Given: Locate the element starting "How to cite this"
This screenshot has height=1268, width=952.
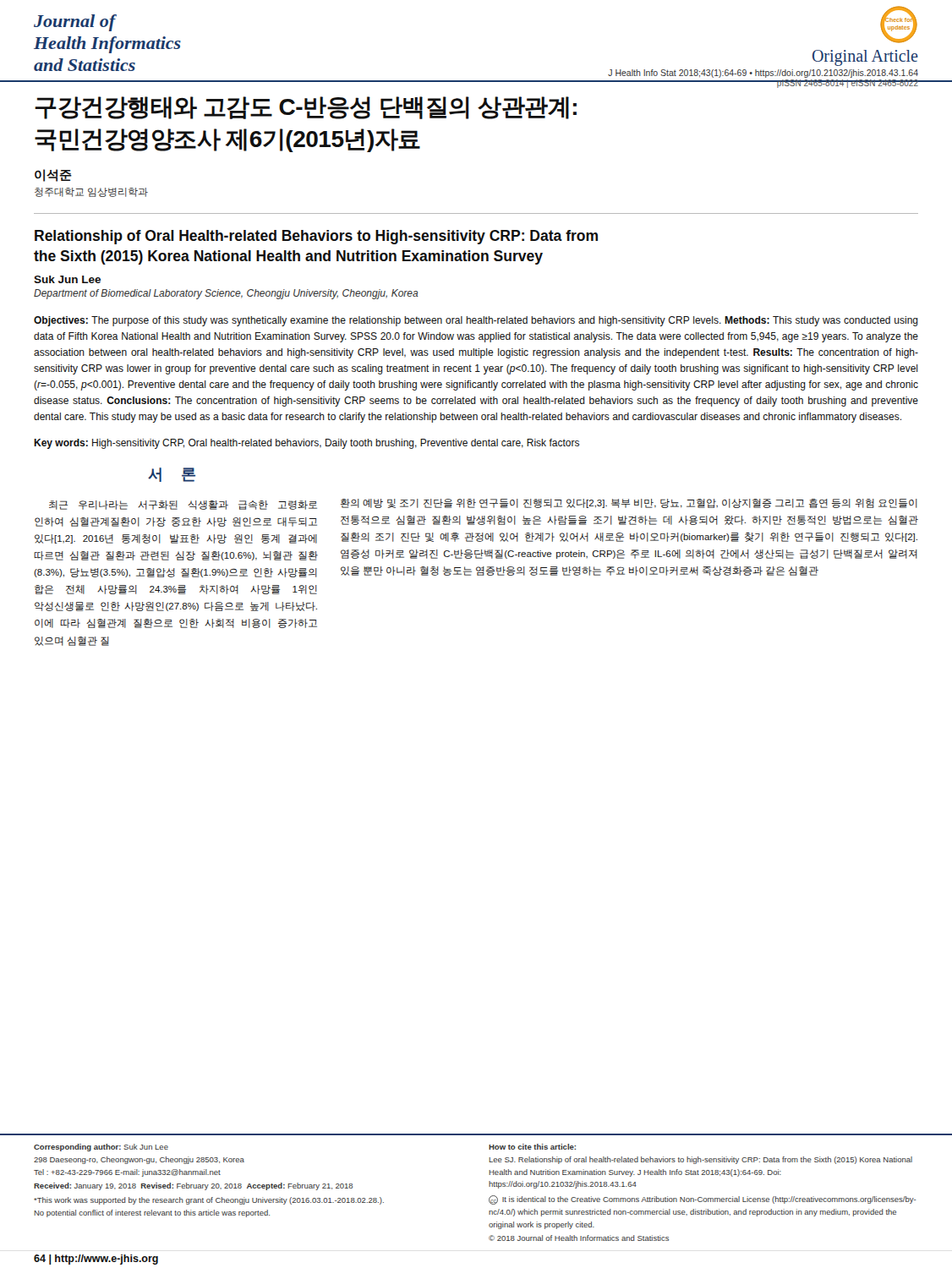Looking at the screenshot, I should point(703,1193).
